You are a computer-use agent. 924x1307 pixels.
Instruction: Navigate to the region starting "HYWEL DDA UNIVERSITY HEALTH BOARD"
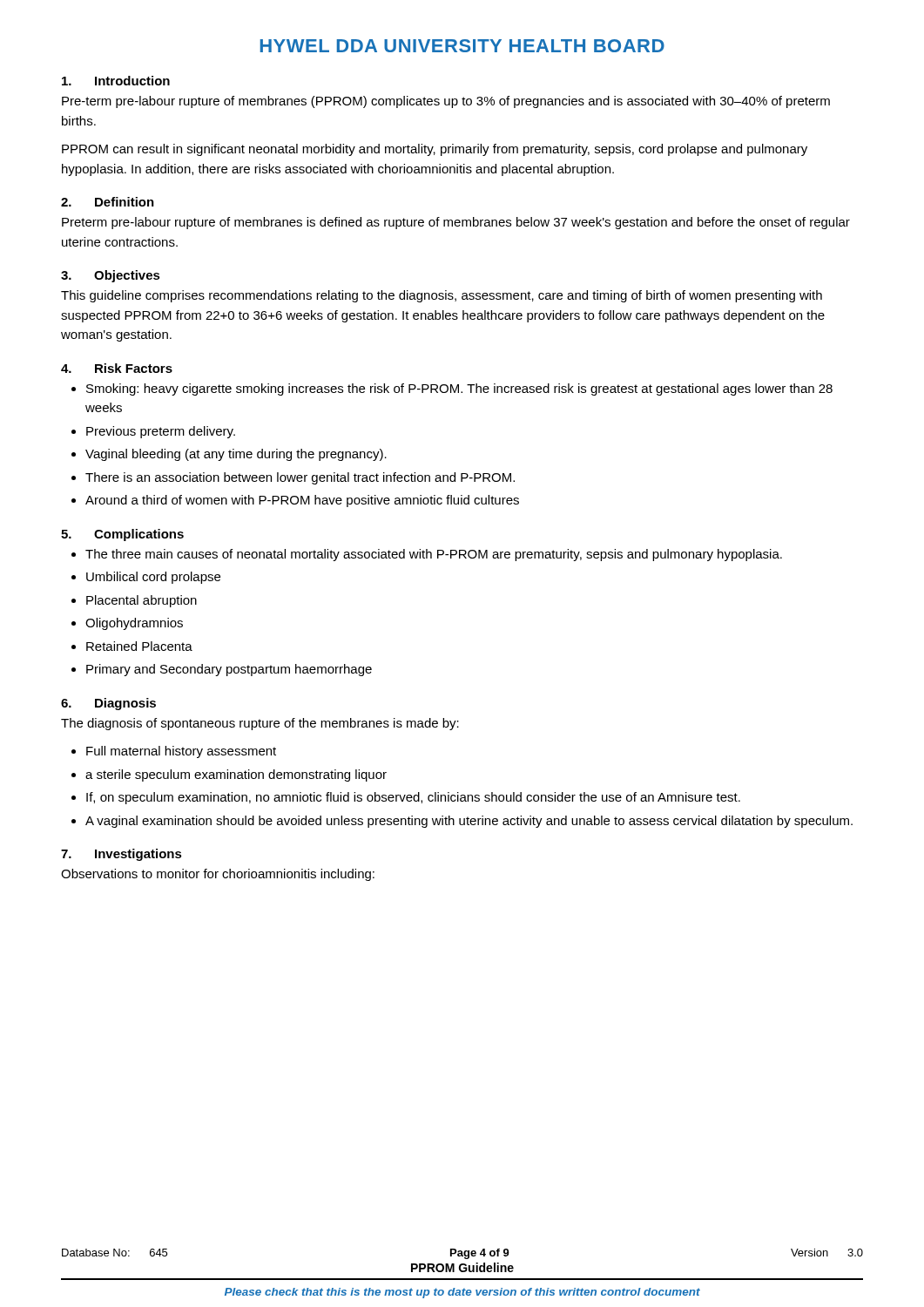coord(462,46)
